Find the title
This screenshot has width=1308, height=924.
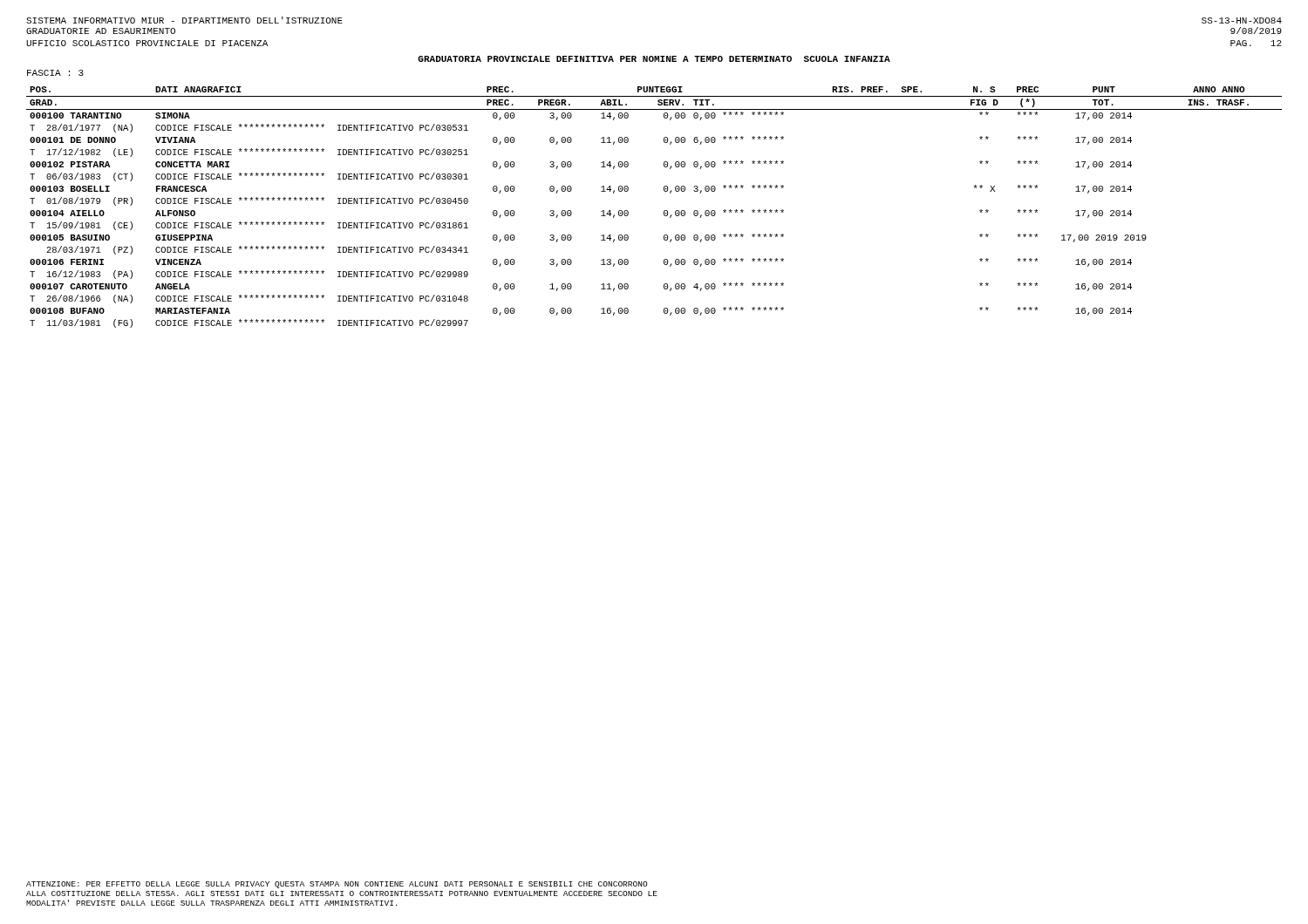[654, 59]
